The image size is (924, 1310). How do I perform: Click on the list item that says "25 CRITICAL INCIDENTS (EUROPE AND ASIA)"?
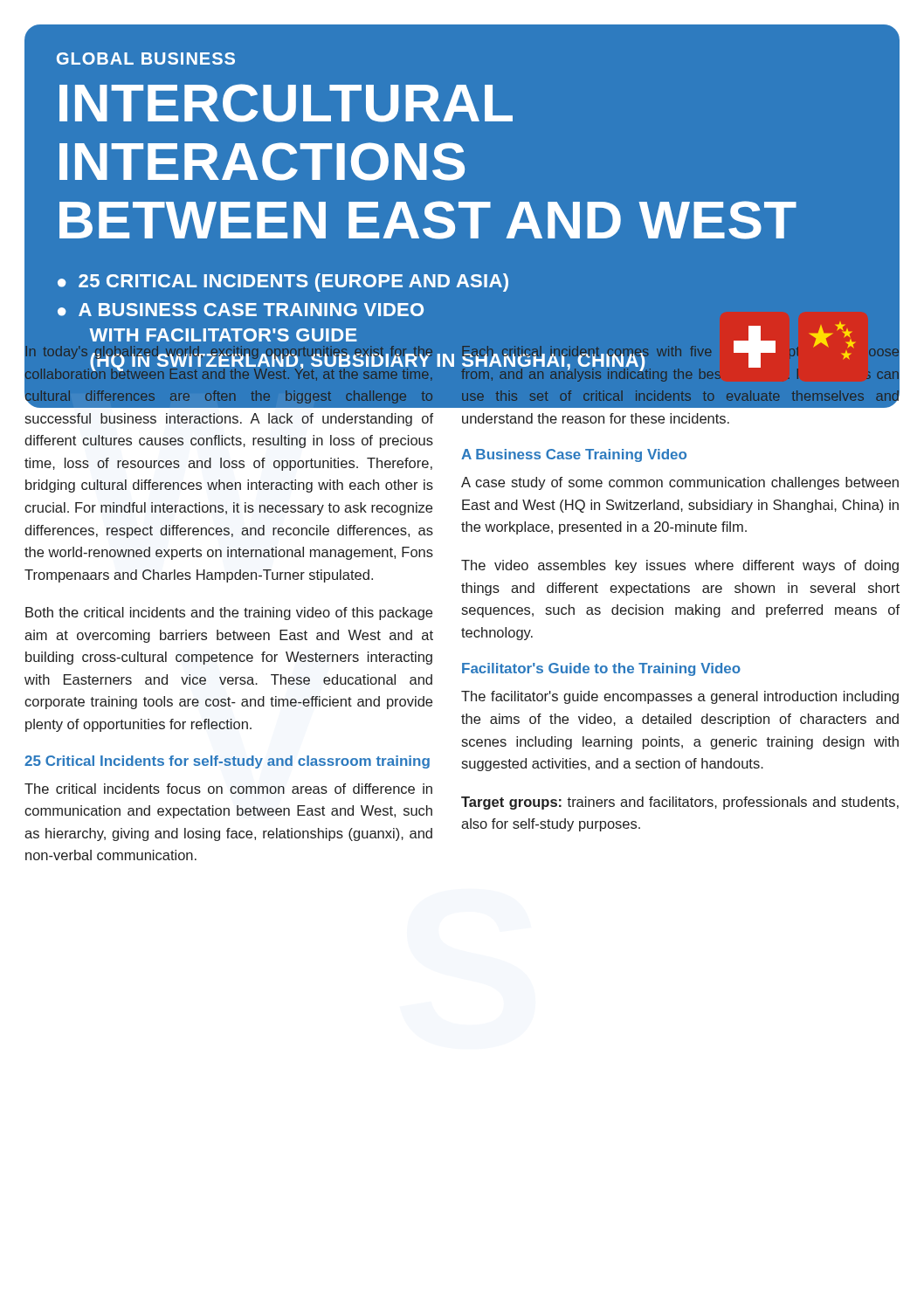point(294,281)
